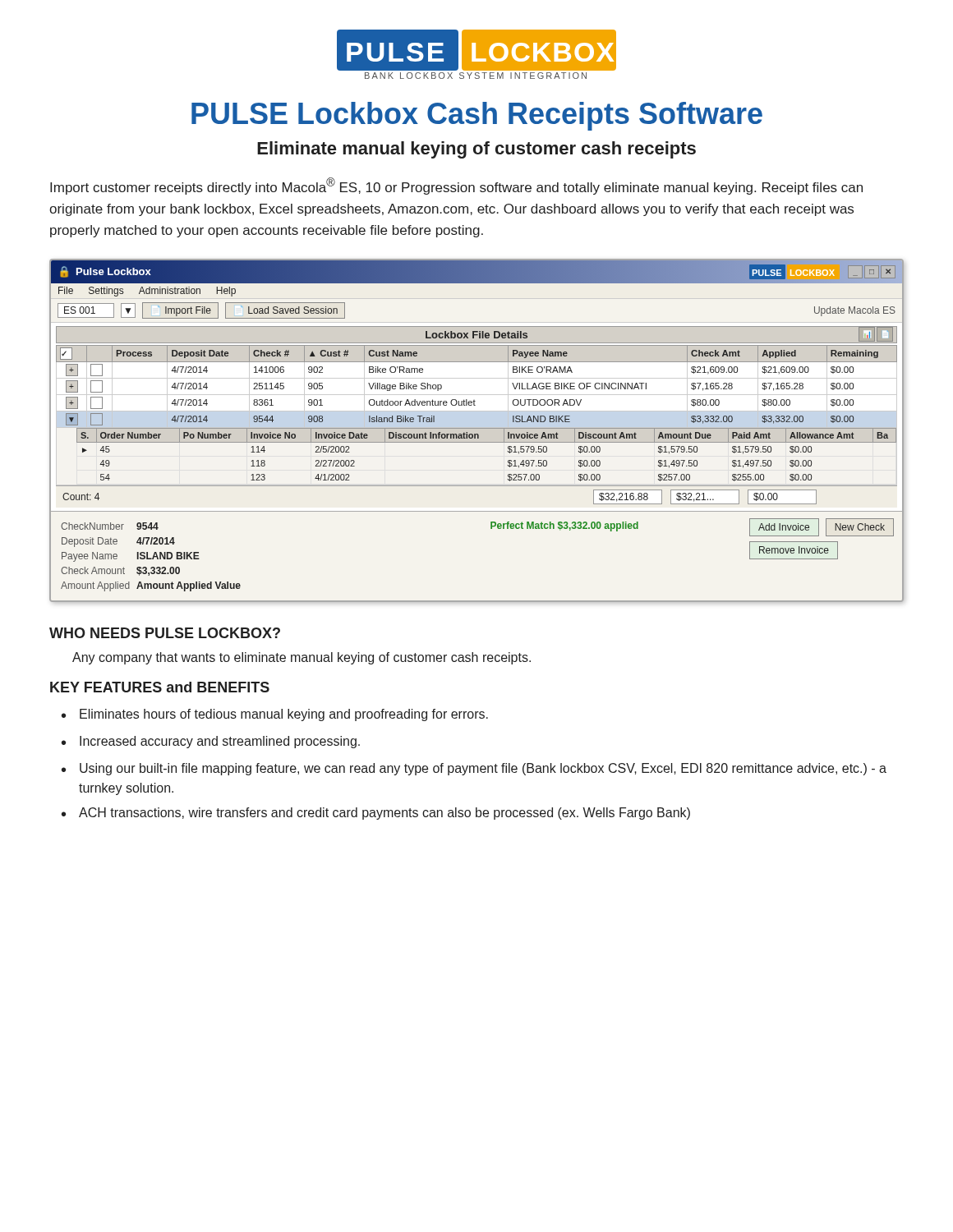Click on the list item with the text "• Eliminates hours"
953x1232 pixels.
275,716
